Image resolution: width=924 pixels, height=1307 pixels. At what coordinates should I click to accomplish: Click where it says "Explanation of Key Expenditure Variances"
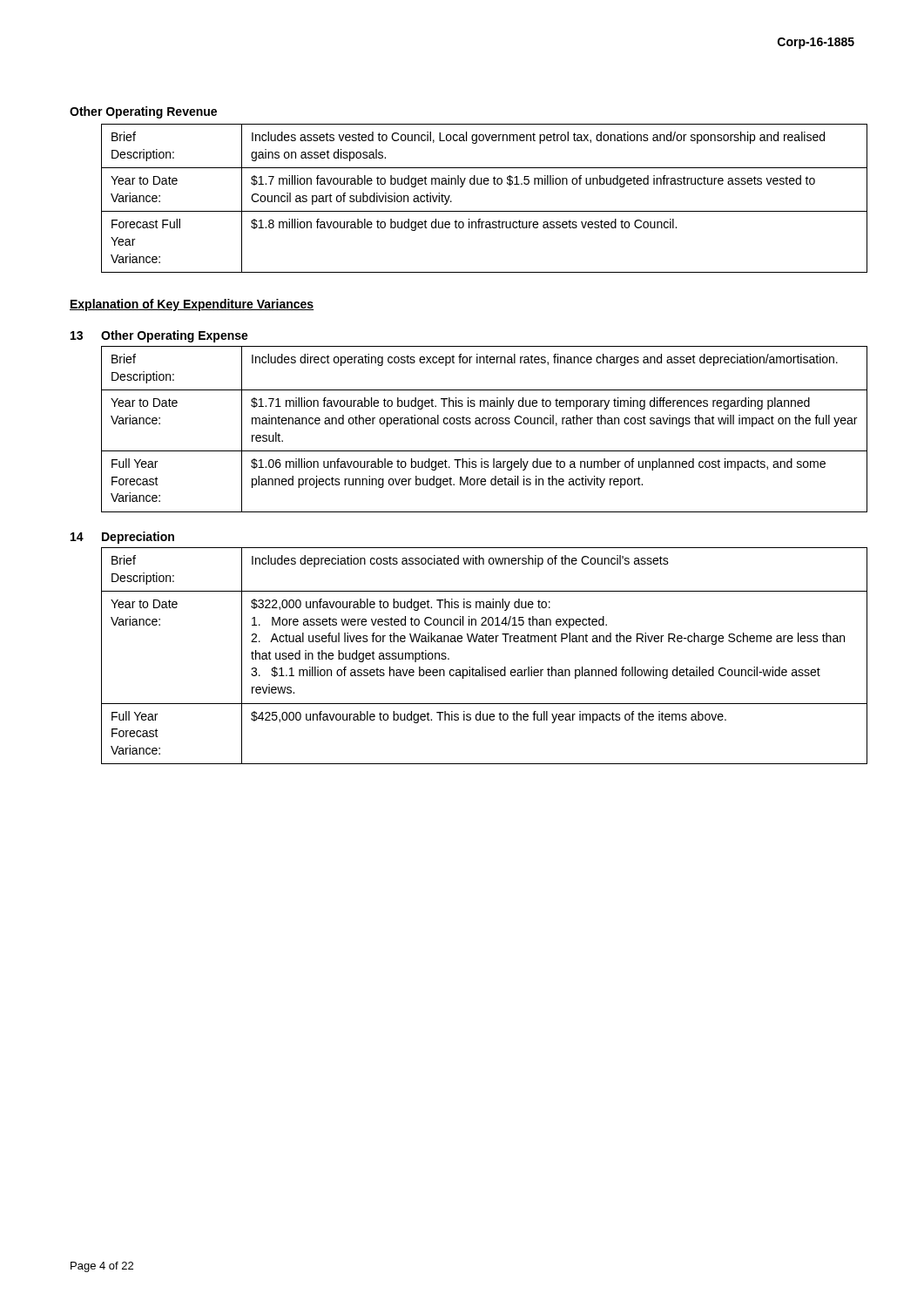pyautogui.click(x=192, y=304)
